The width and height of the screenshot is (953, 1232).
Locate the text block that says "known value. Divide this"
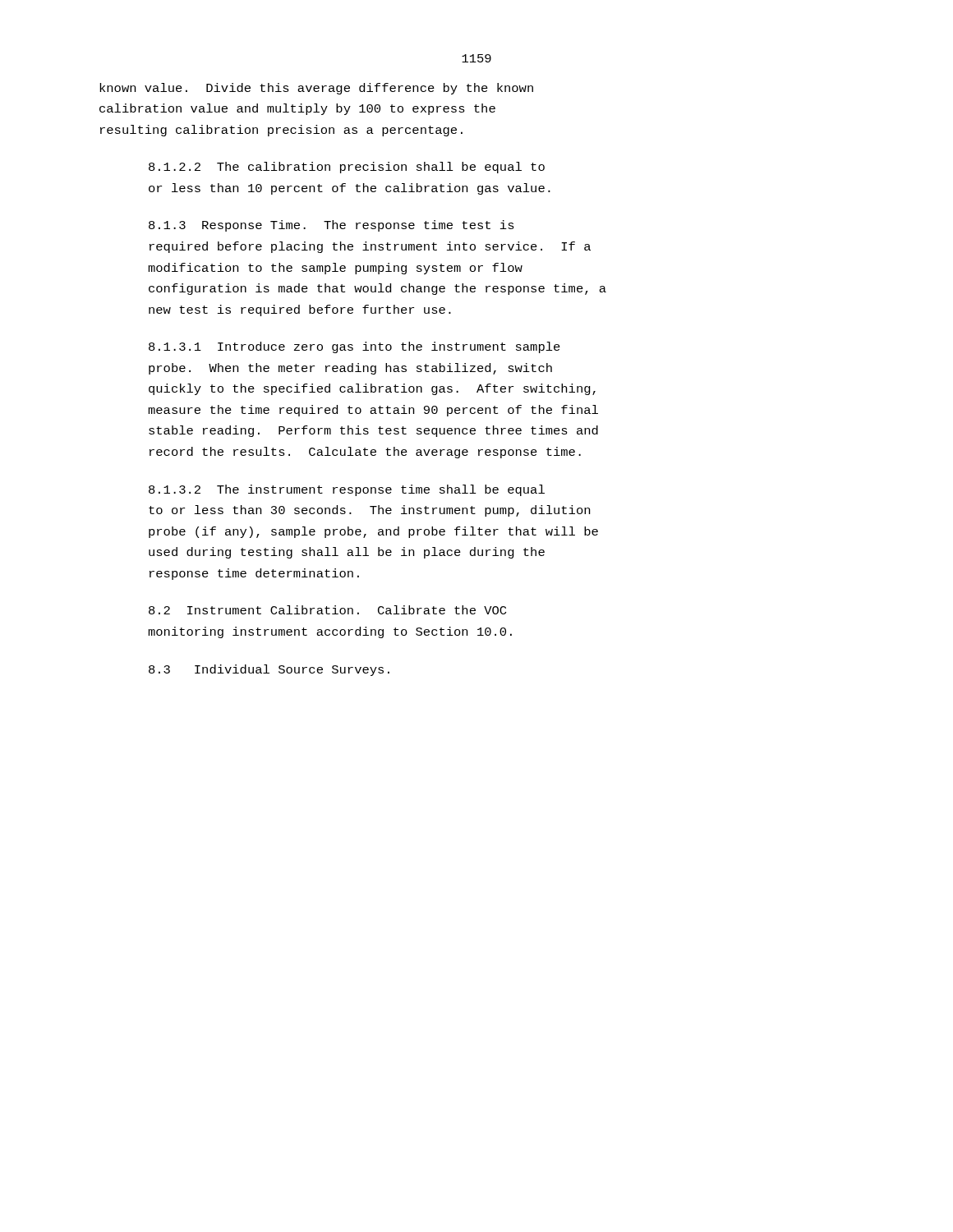click(316, 109)
